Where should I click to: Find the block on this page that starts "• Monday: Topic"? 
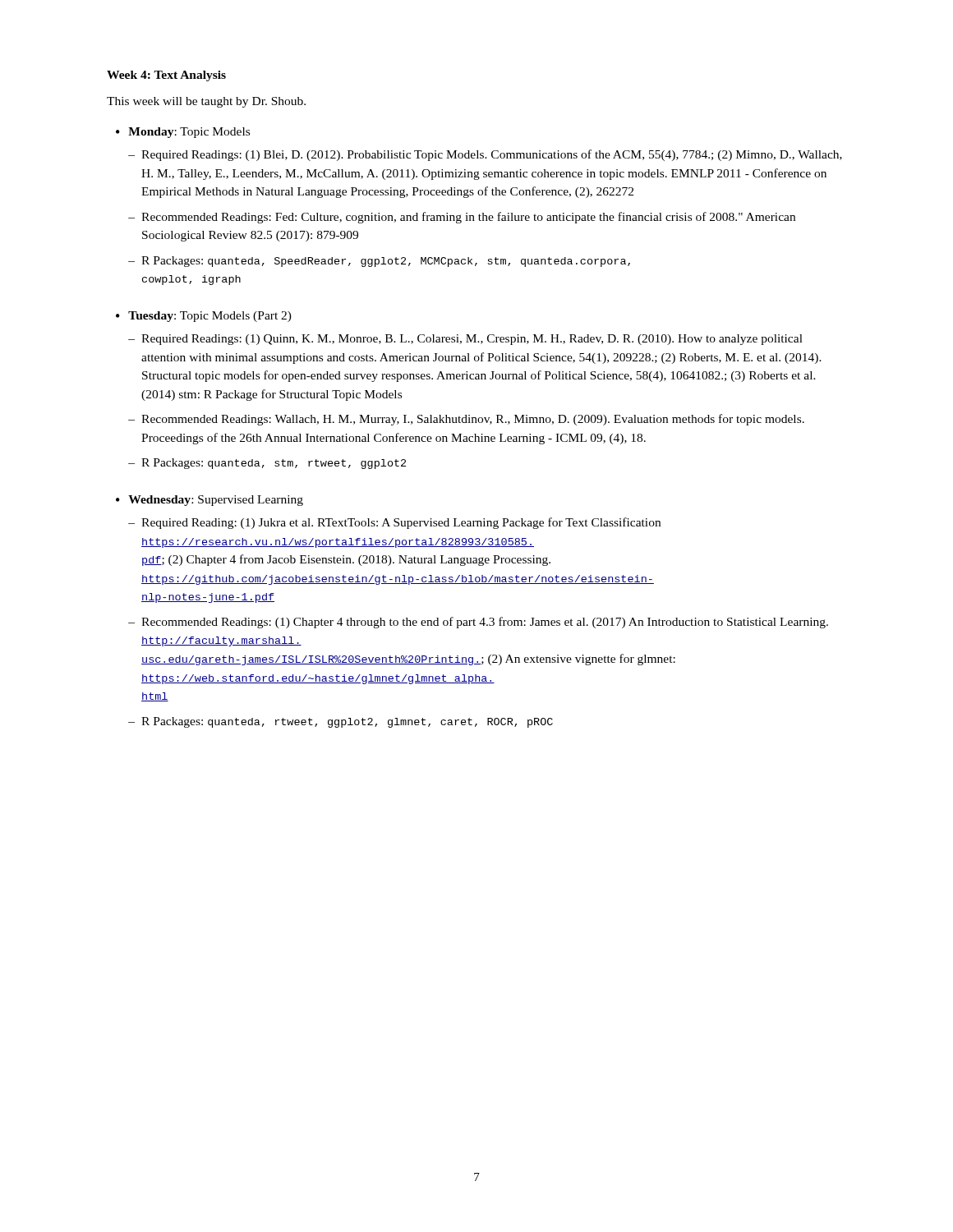point(481,209)
